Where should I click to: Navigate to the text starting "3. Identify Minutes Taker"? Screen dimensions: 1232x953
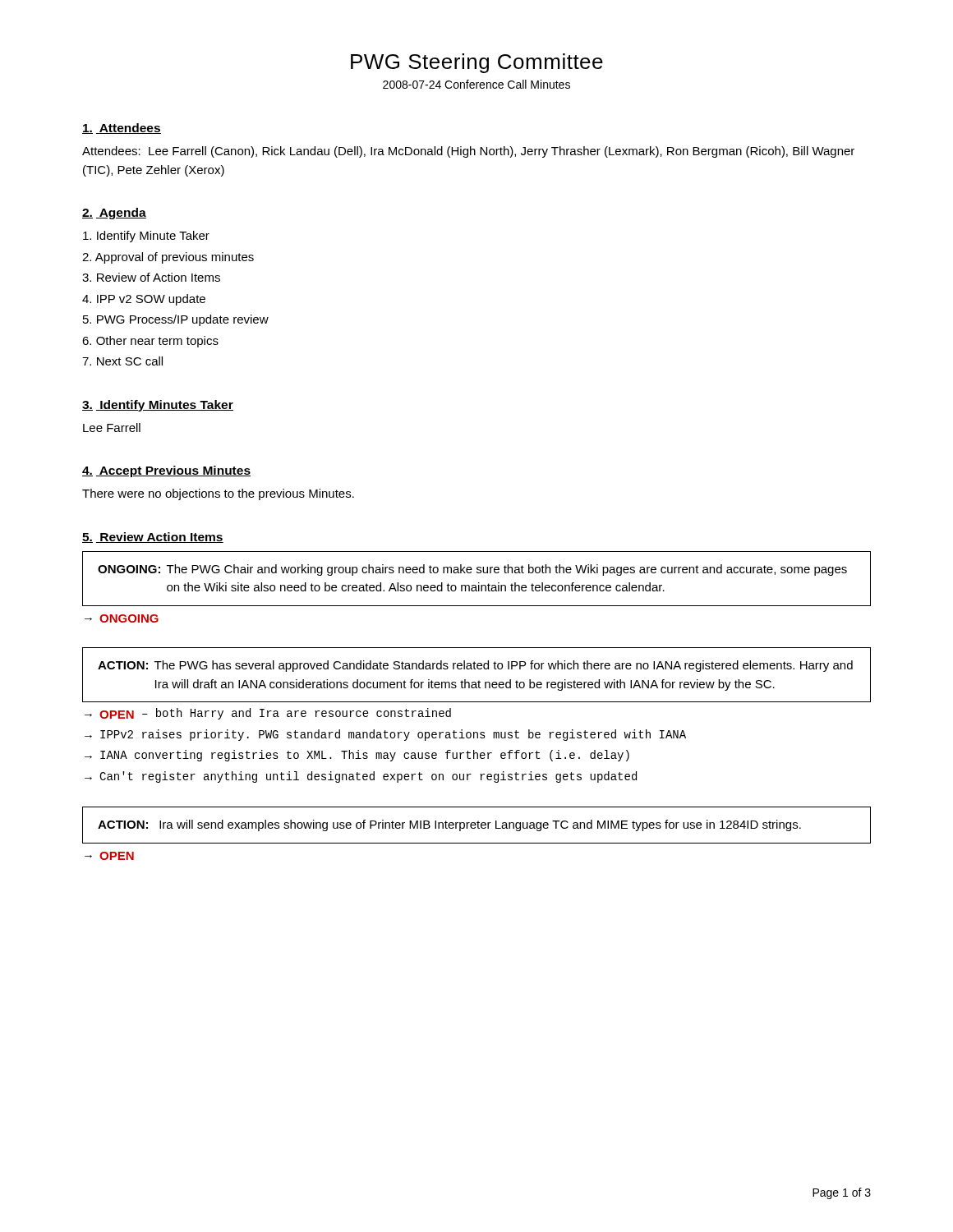coord(158,404)
